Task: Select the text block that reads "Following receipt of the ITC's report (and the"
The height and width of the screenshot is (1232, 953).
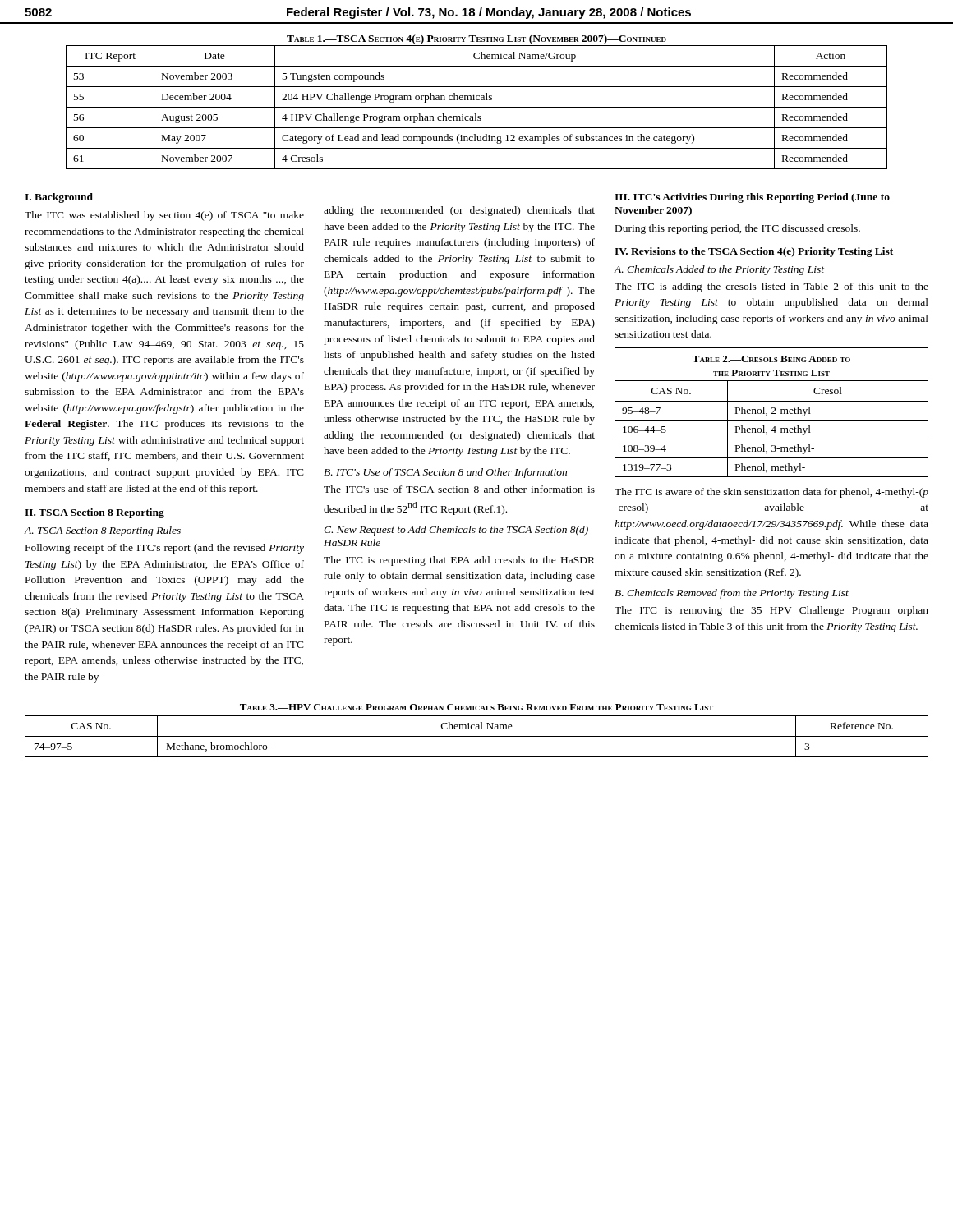Action: click(x=164, y=612)
